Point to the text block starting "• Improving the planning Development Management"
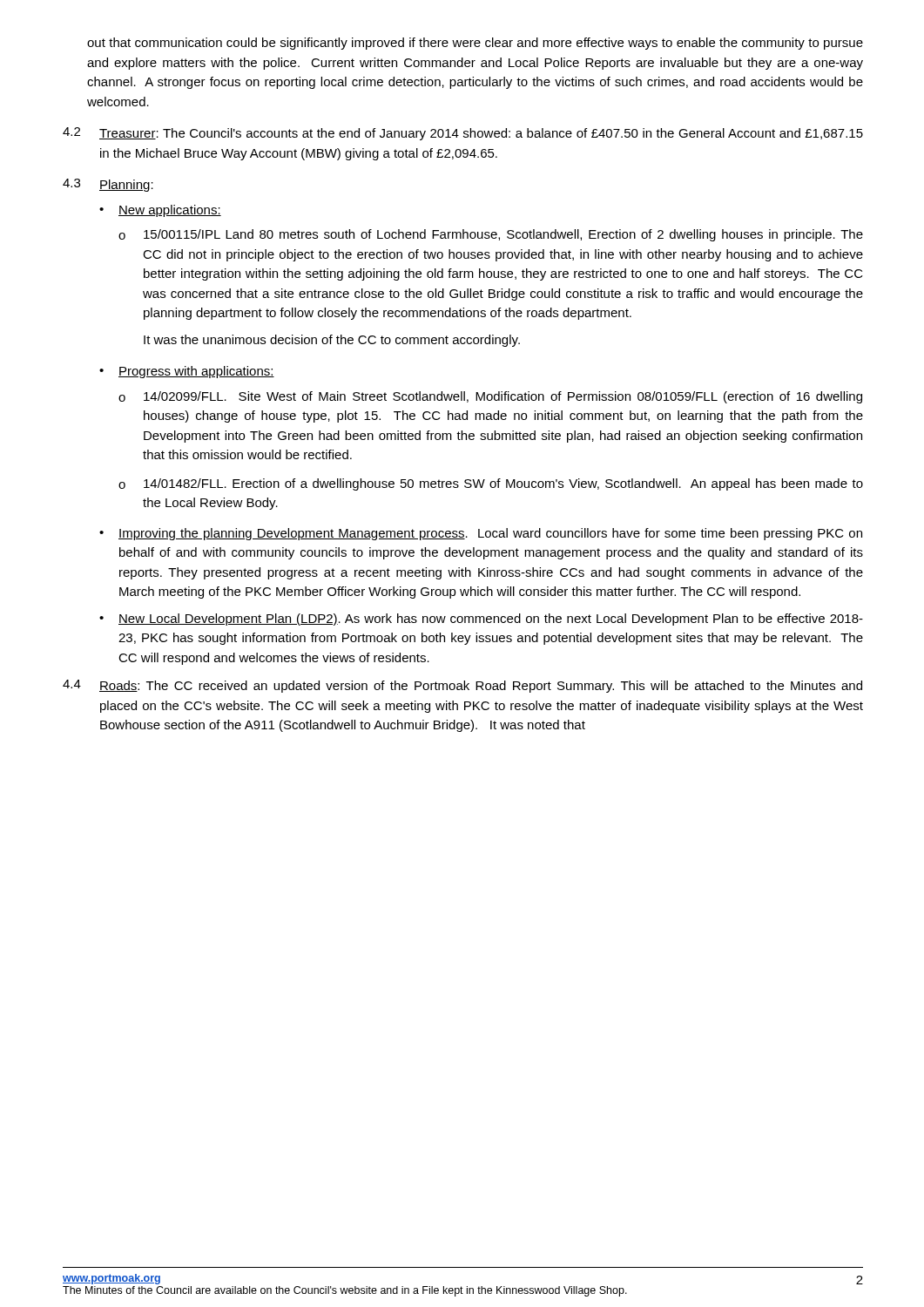The image size is (924, 1307). pyautogui.click(x=481, y=562)
